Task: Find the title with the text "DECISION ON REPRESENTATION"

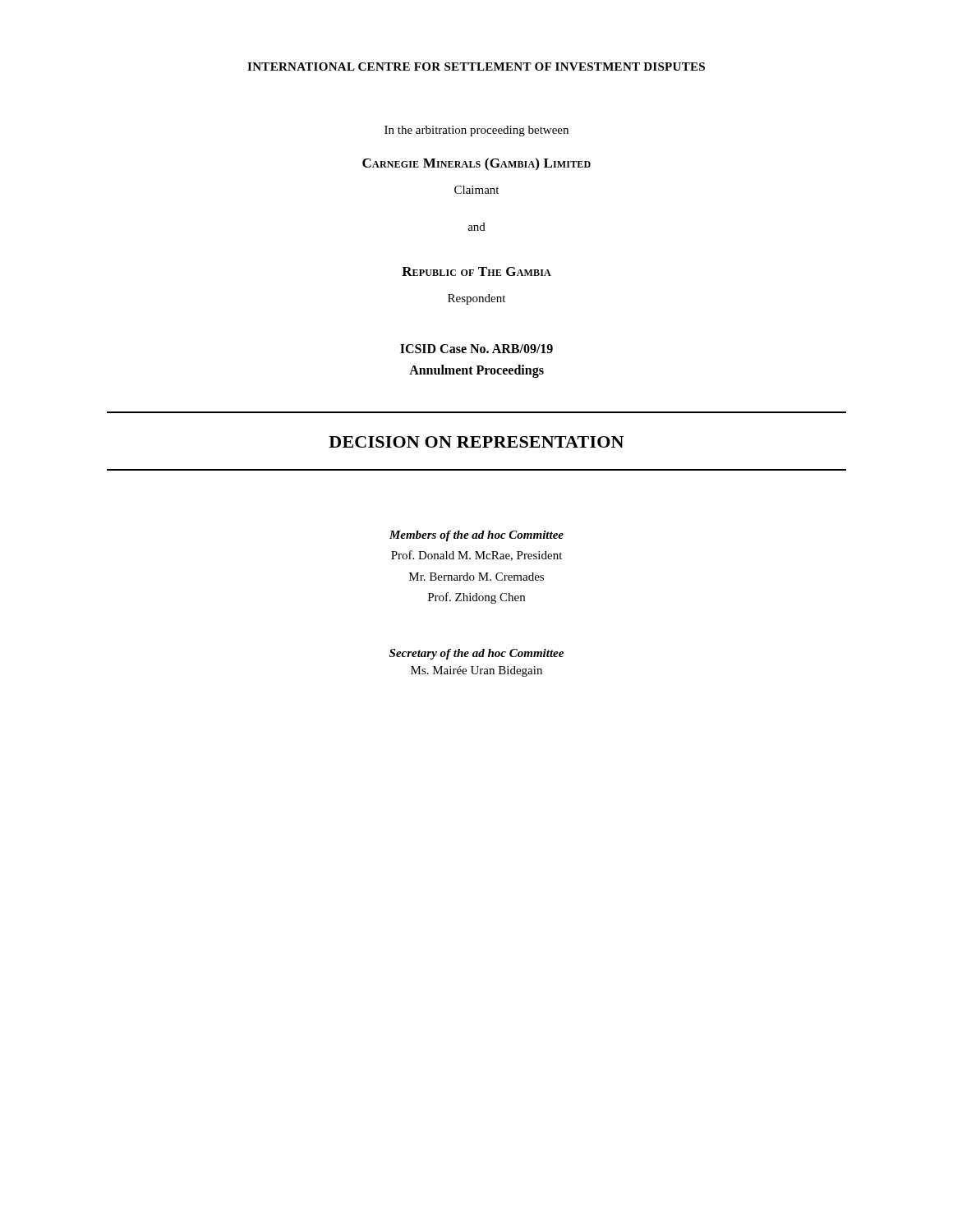Action: coord(476,442)
